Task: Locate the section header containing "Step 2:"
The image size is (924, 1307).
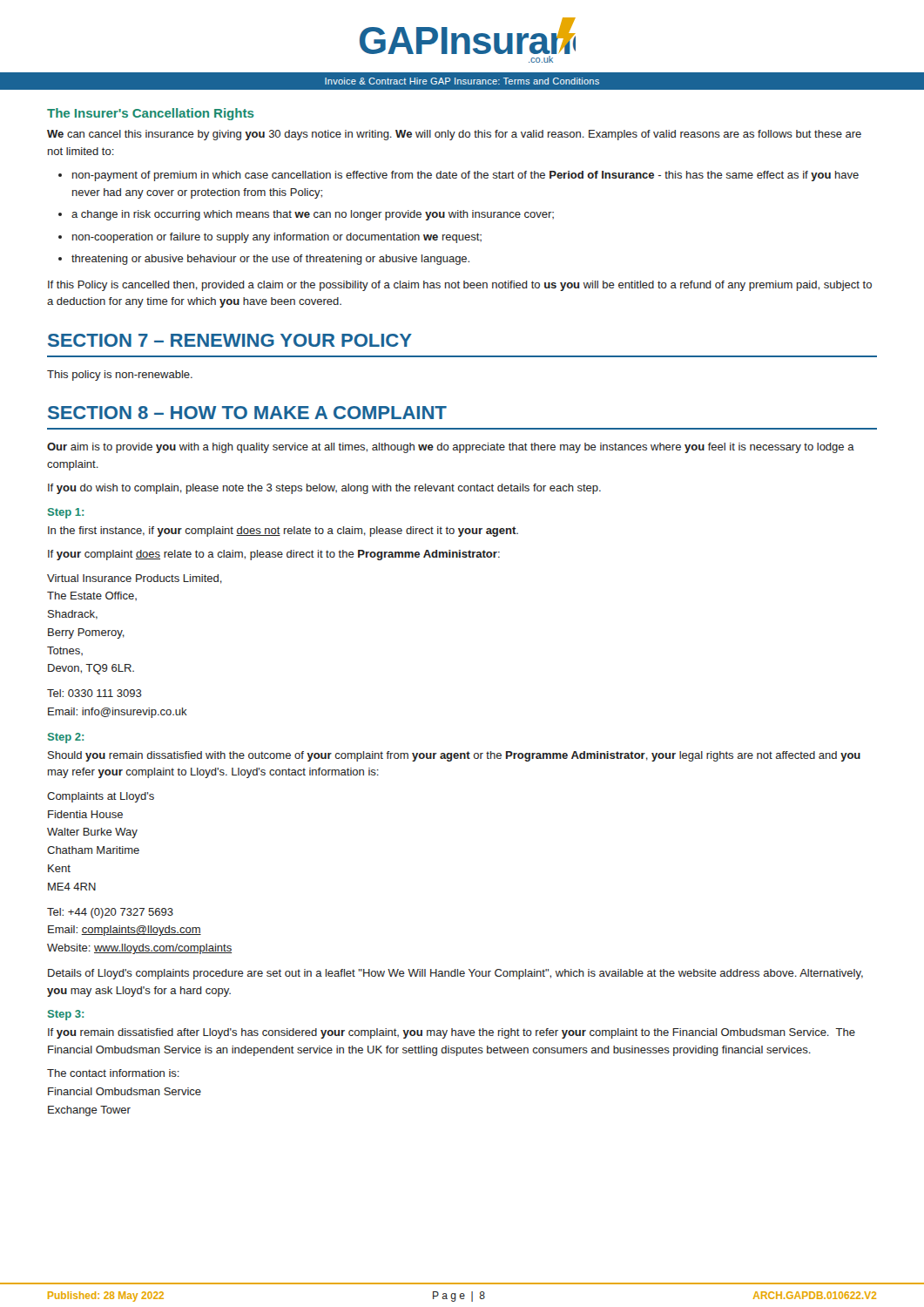Action: point(66,737)
